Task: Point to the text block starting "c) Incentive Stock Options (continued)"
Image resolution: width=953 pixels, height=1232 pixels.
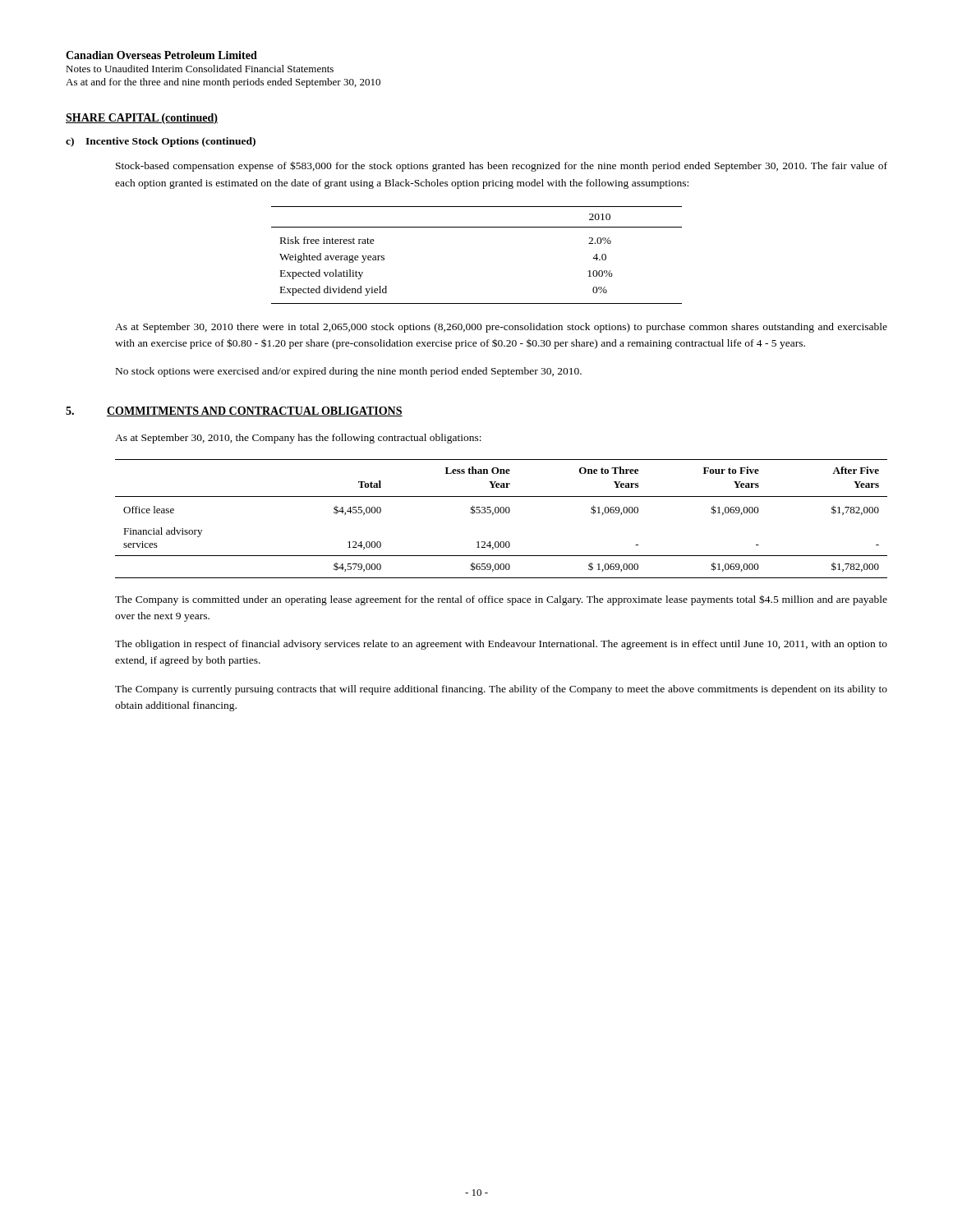Action: 161,141
